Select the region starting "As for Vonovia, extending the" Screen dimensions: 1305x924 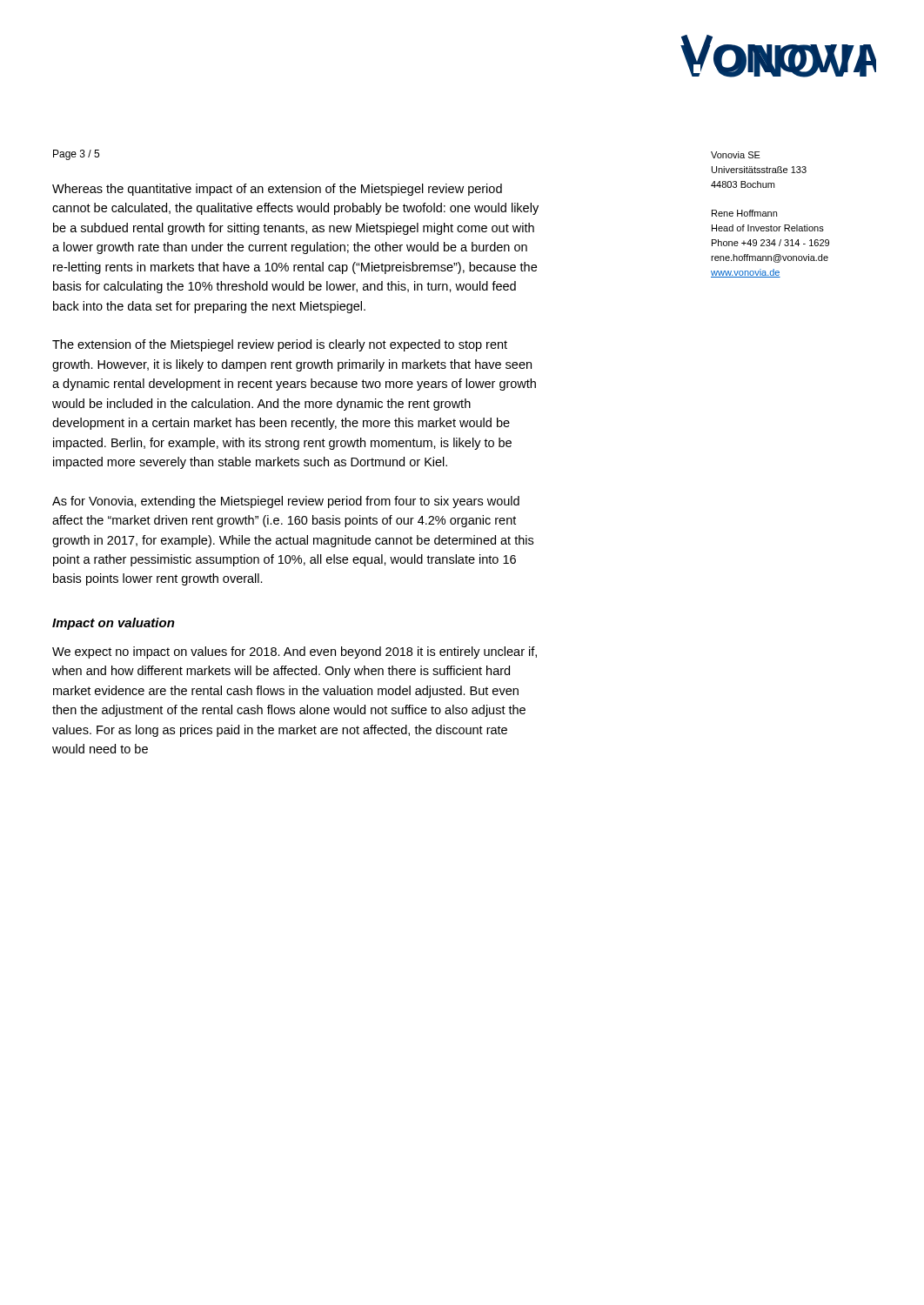[x=293, y=540]
